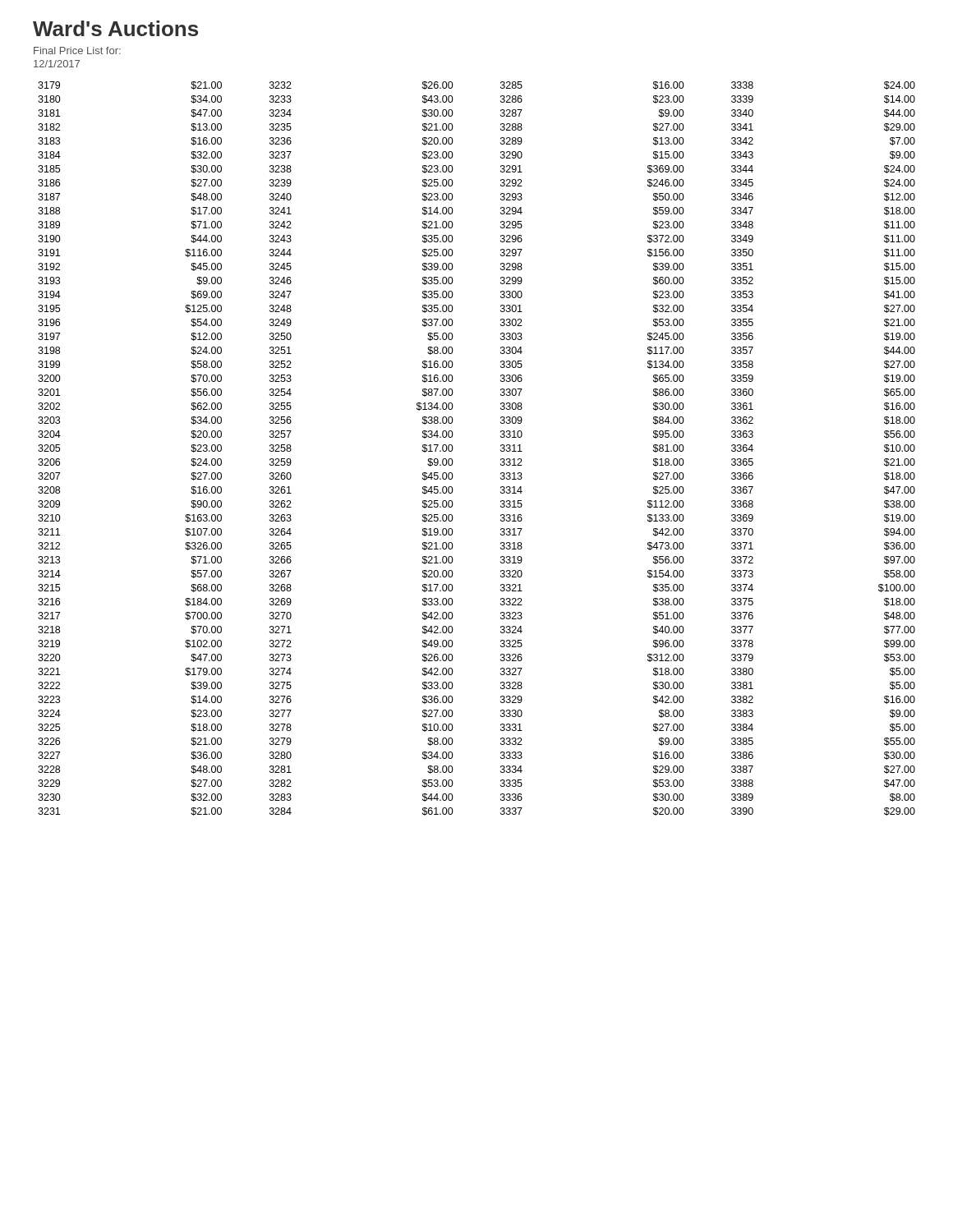Find the table that mentions "$18.00"
Screen dimensions: 1232x953
tap(476, 448)
